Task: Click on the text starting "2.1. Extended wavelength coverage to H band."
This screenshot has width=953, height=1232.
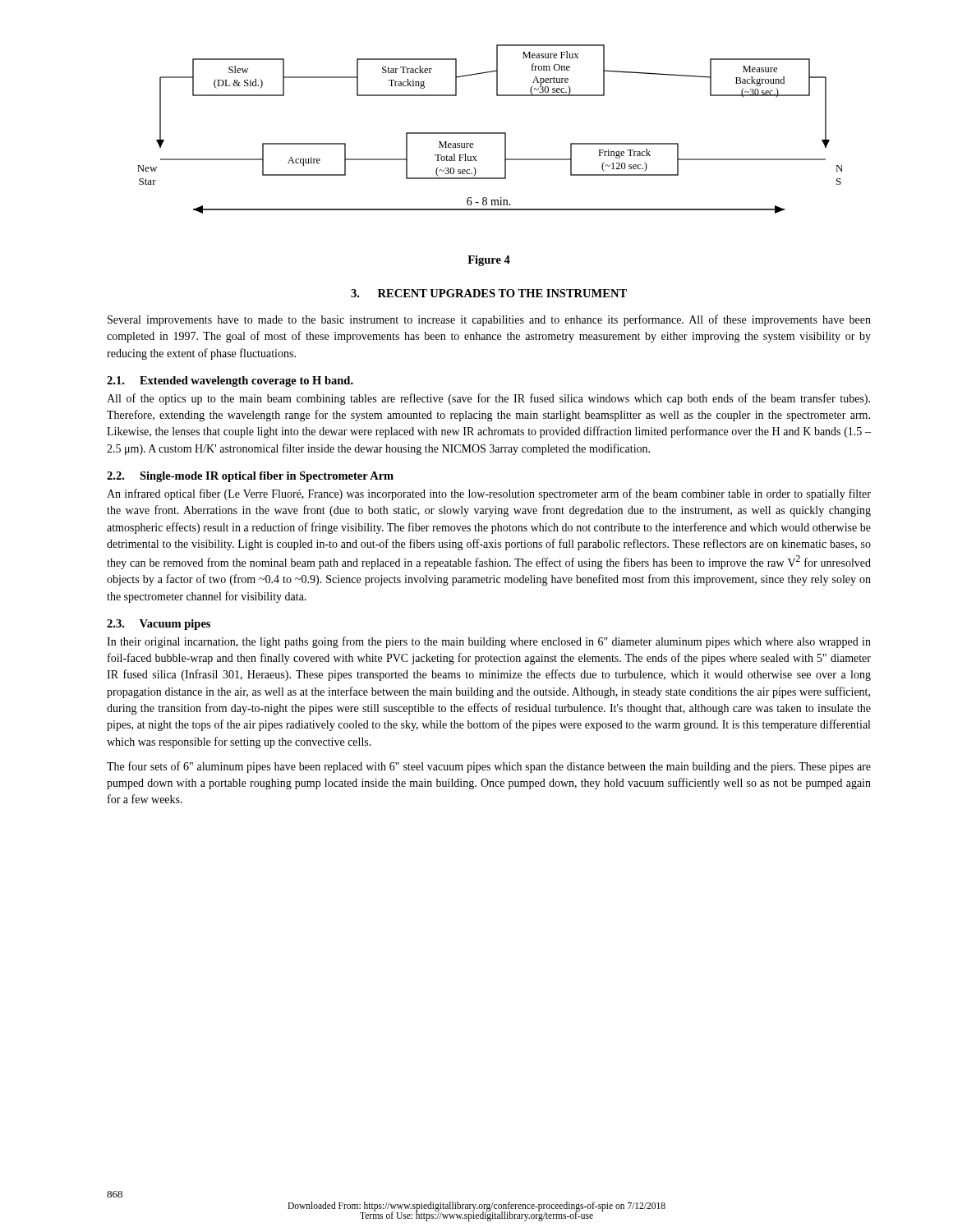Action: (230, 380)
